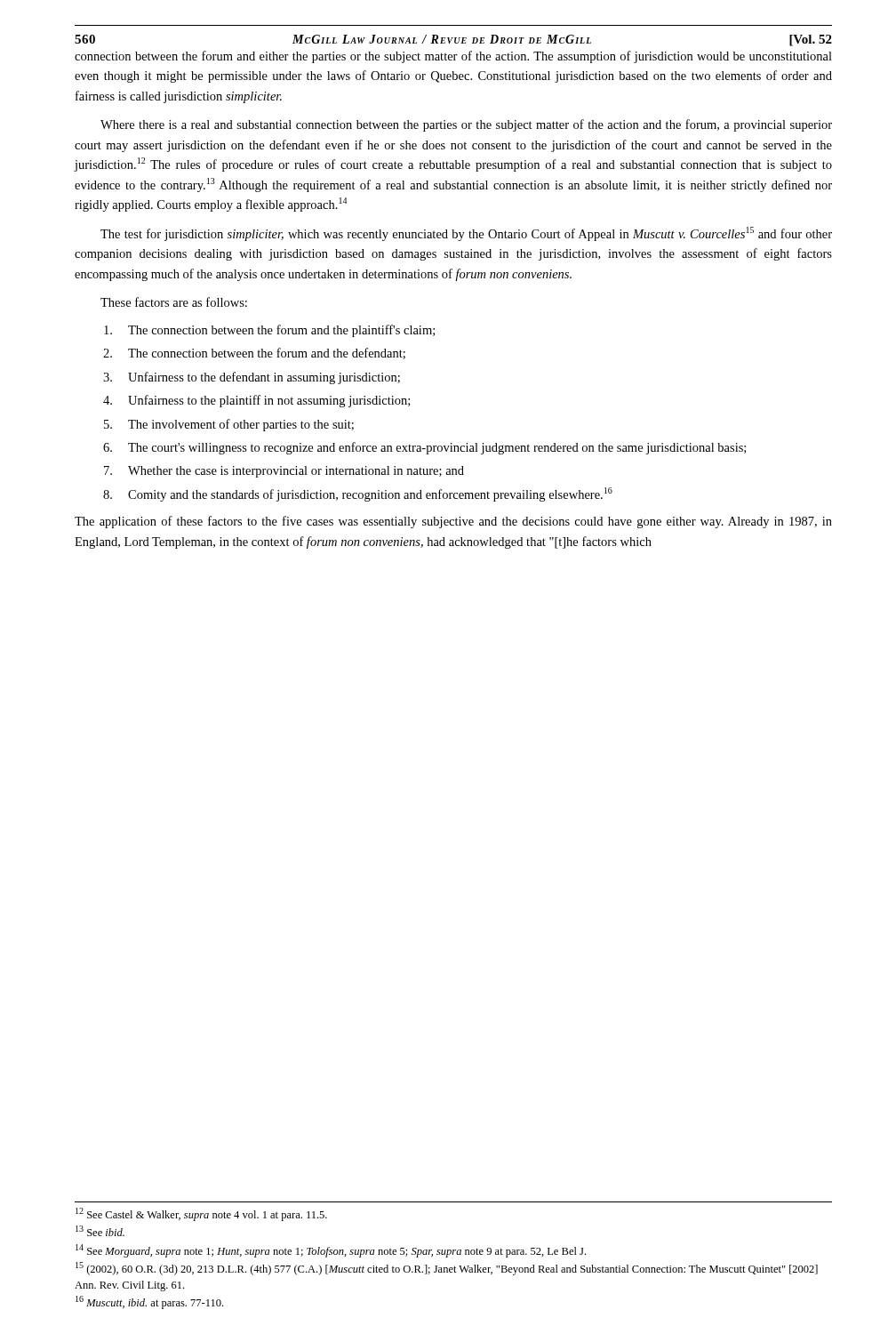896x1334 pixels.
Task: Find the block on this page that starts "5. The involvement of other parties to"
Action: pos(229,425)
